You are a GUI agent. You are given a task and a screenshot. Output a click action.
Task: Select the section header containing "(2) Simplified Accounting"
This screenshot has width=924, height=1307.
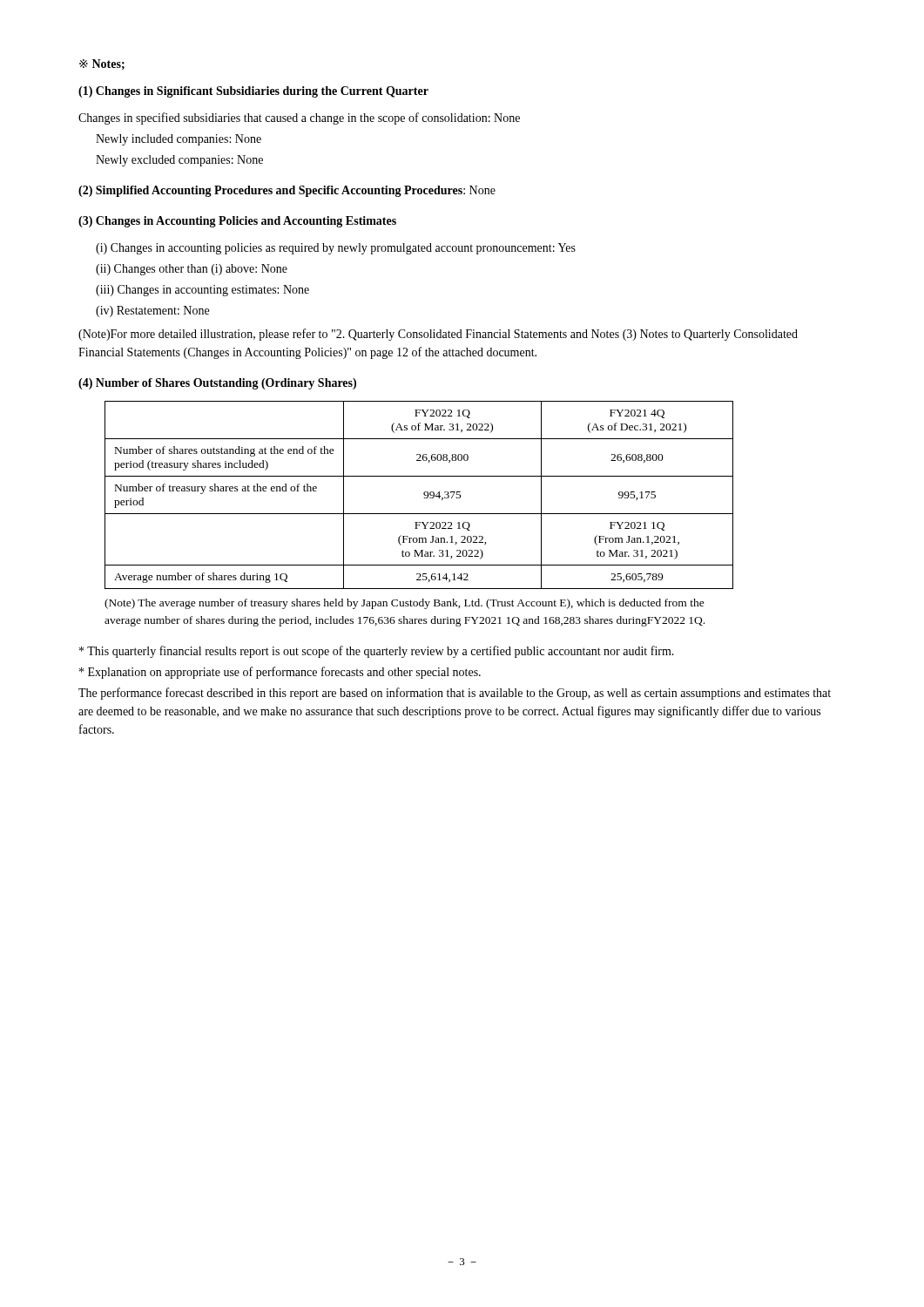click(462, 190)
